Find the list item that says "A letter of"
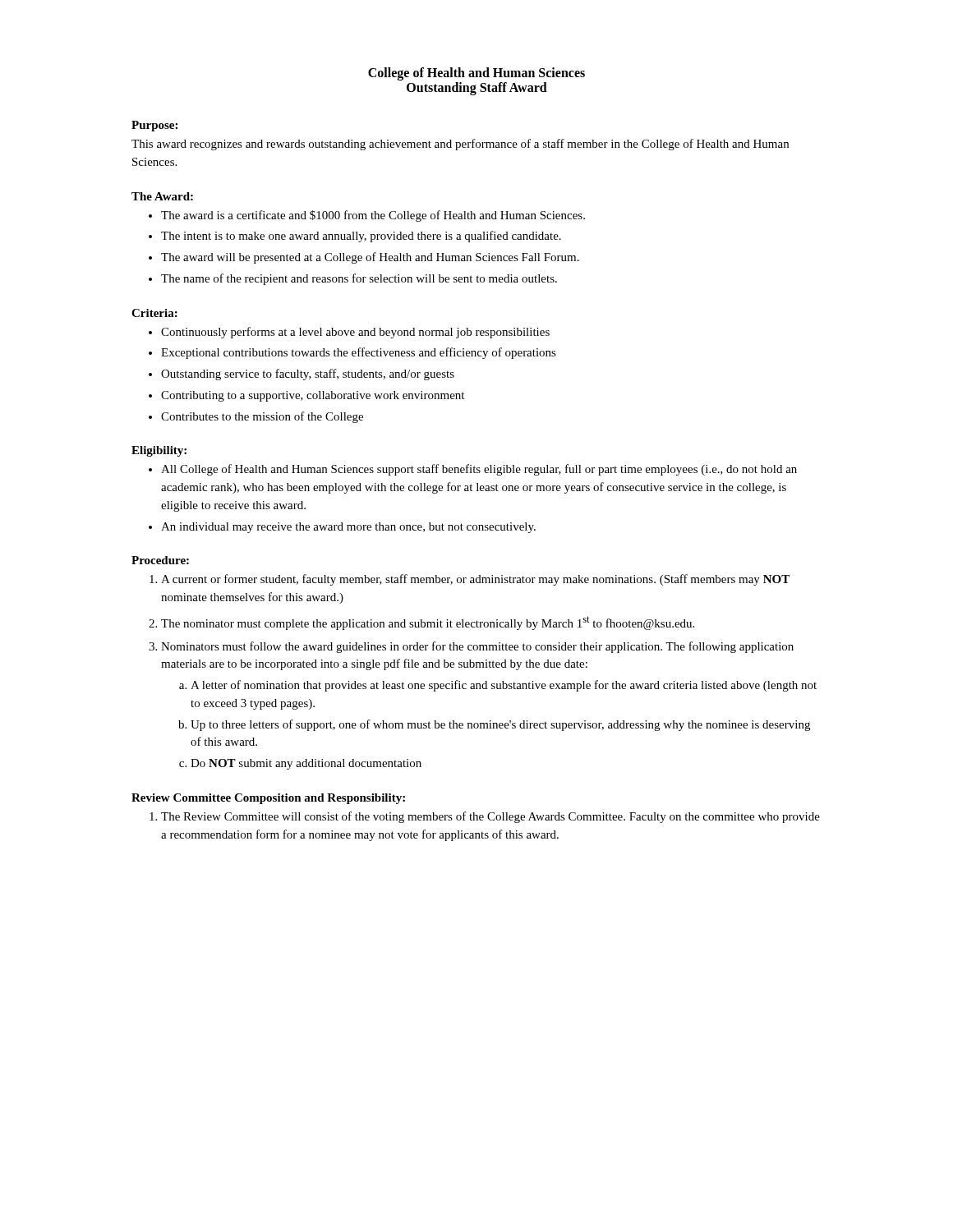Screen dimensions: 1232x953 pos(504,694)
